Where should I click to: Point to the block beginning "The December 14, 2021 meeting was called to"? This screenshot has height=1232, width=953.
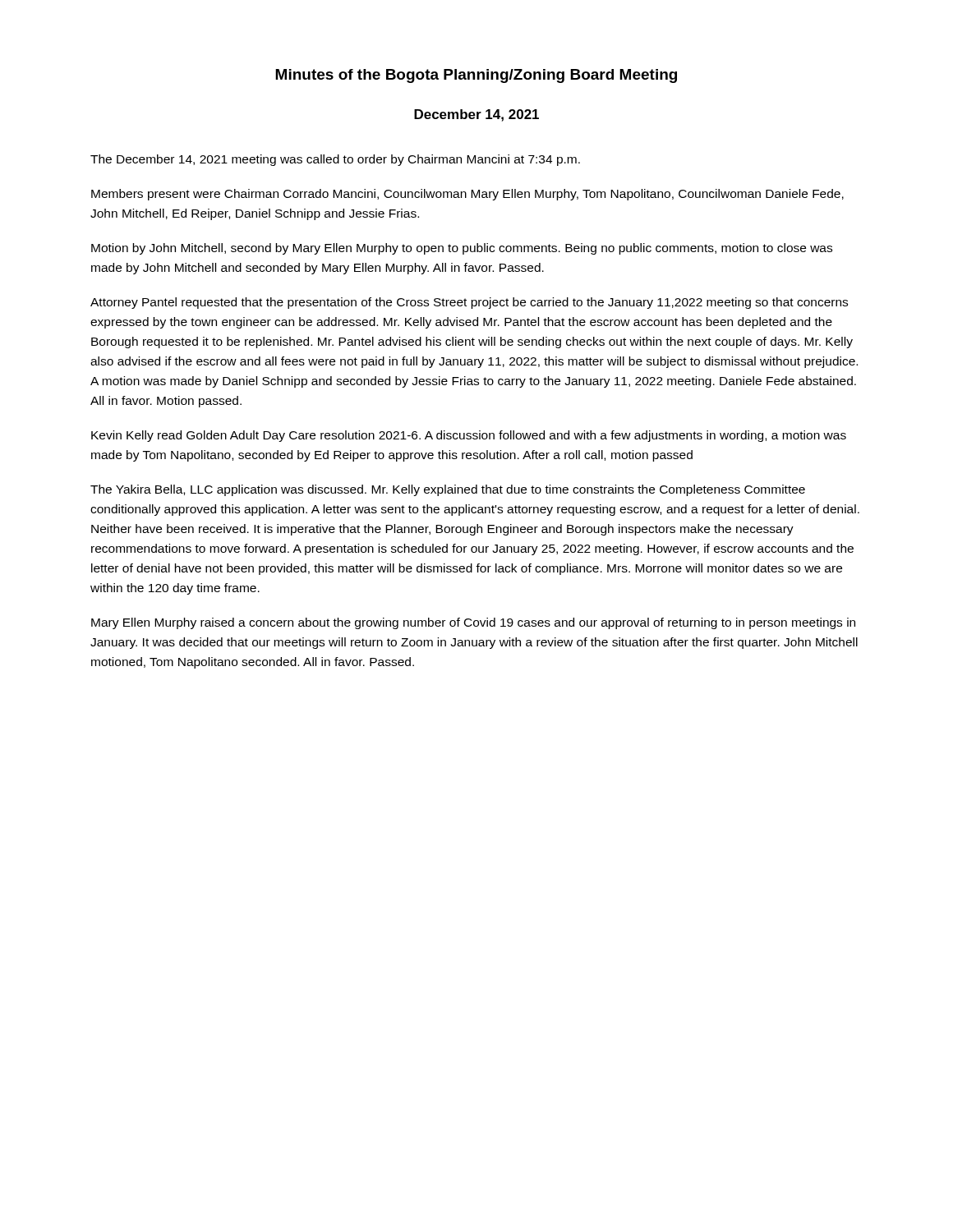(x=336, y=159)
